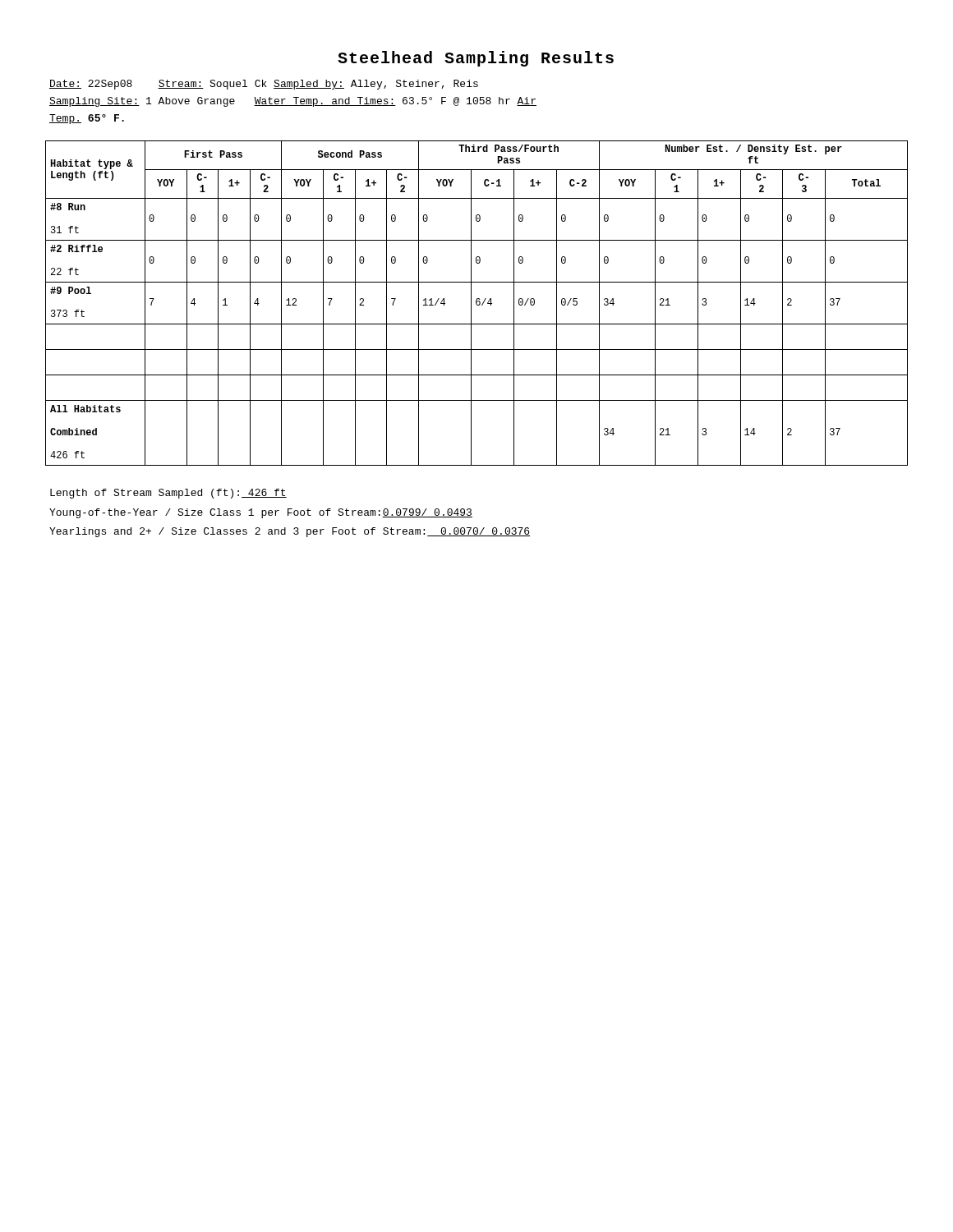Click on the text block that says "Length of Stream Sampled"

[476, 513]
